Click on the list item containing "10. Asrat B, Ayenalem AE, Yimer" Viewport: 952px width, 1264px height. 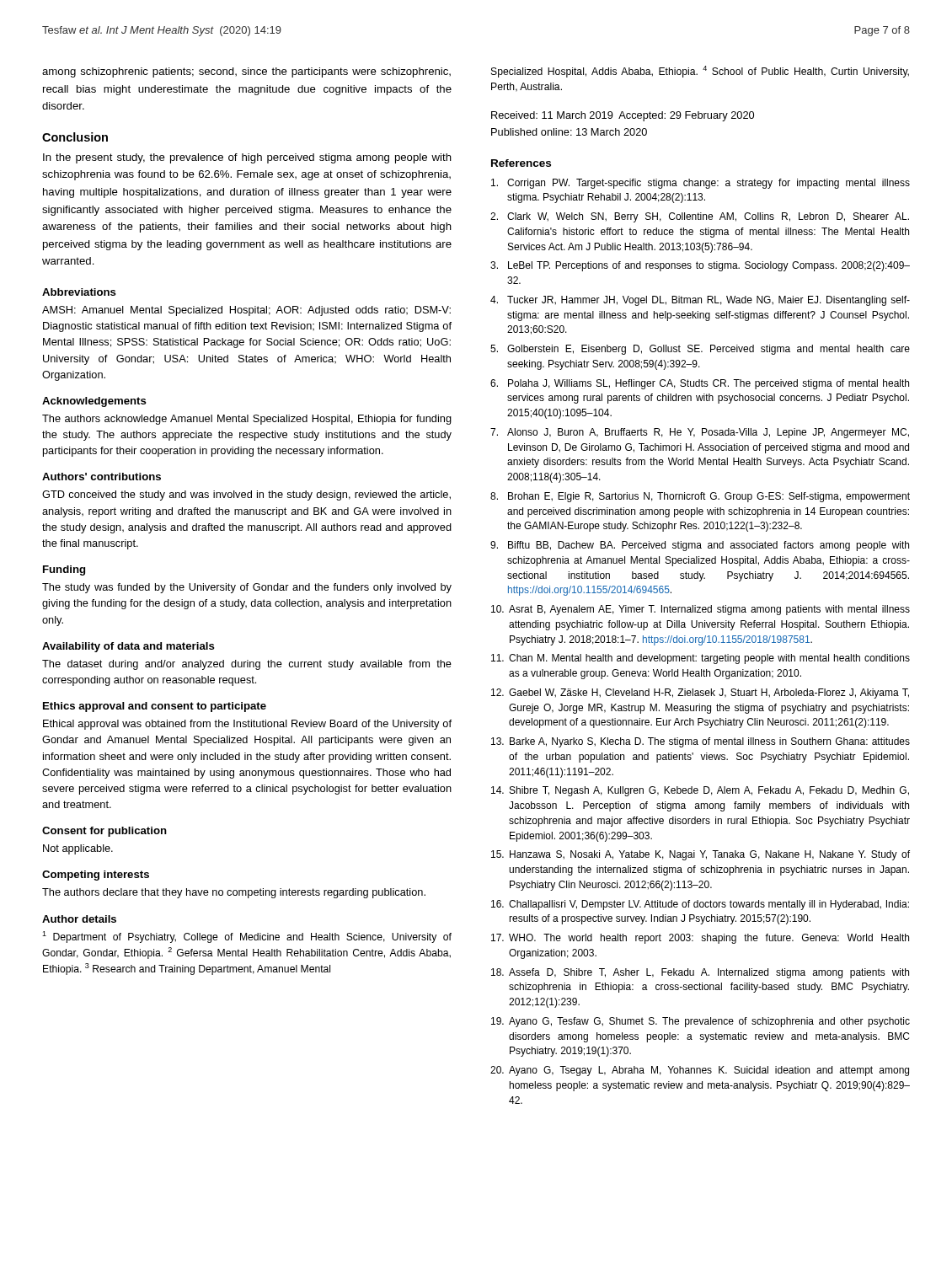click(x=700, y=625)
